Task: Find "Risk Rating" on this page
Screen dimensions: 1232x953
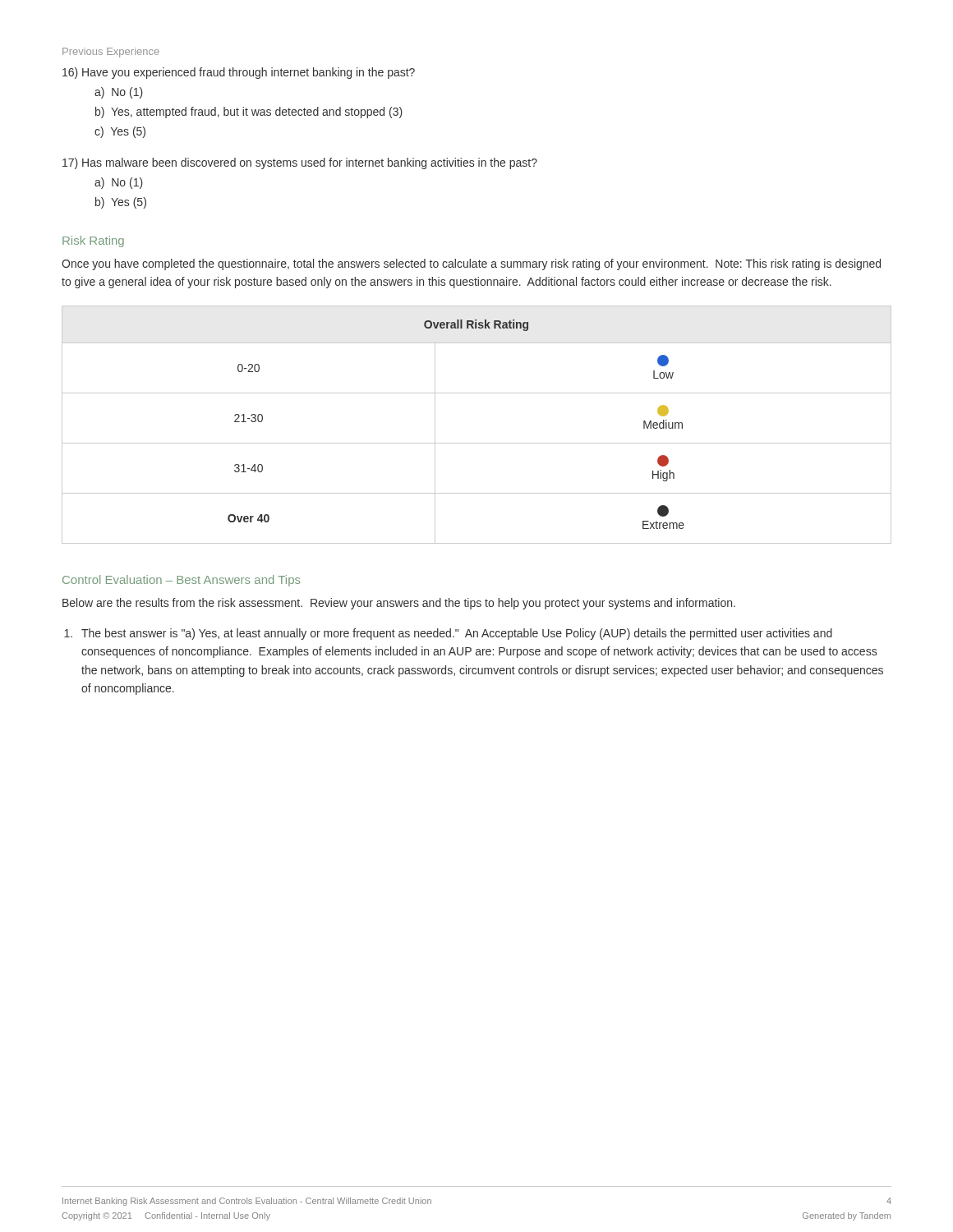Action: point(93,240)
